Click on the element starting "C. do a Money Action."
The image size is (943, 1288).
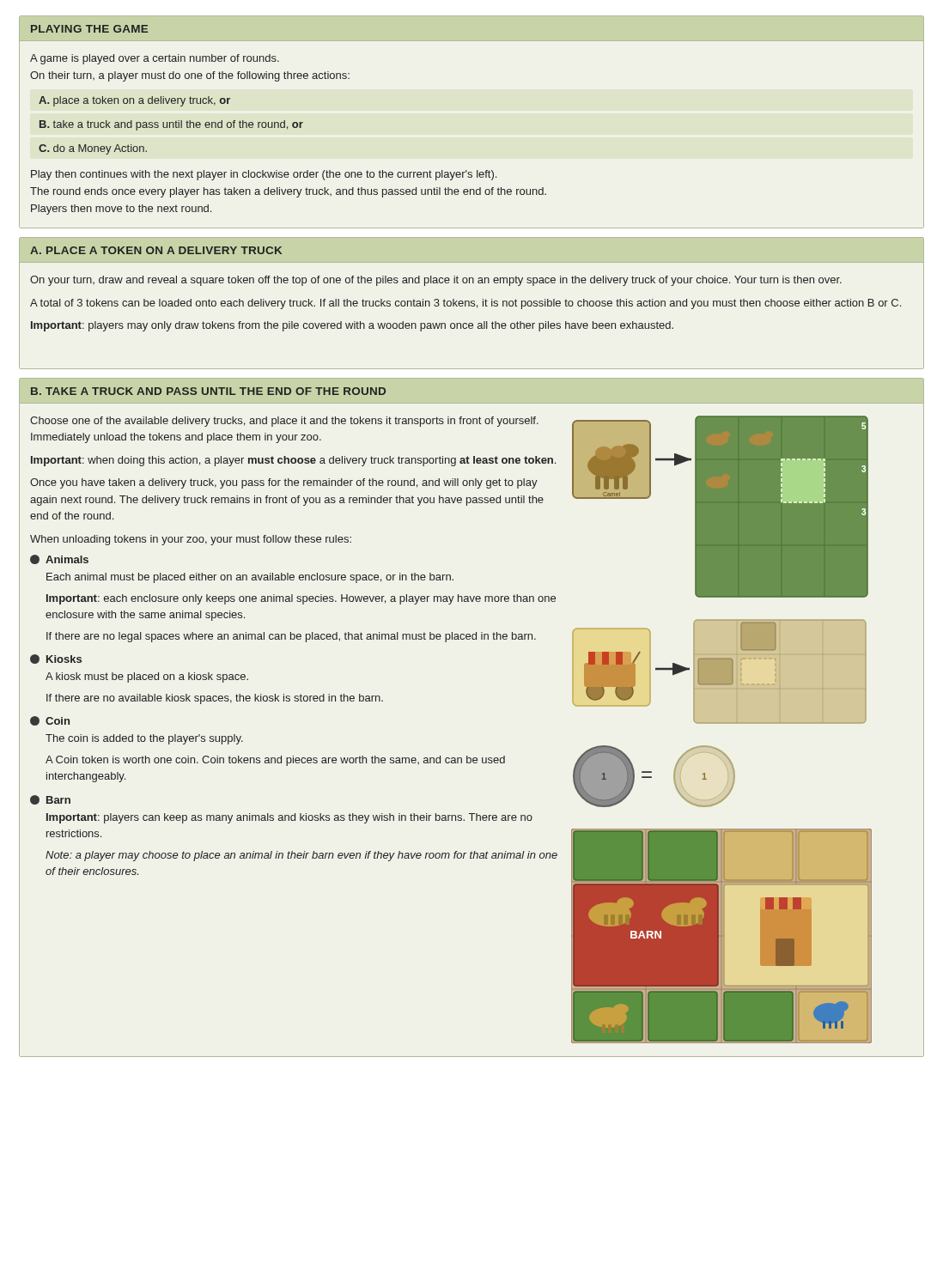click(x=93, y=148)
